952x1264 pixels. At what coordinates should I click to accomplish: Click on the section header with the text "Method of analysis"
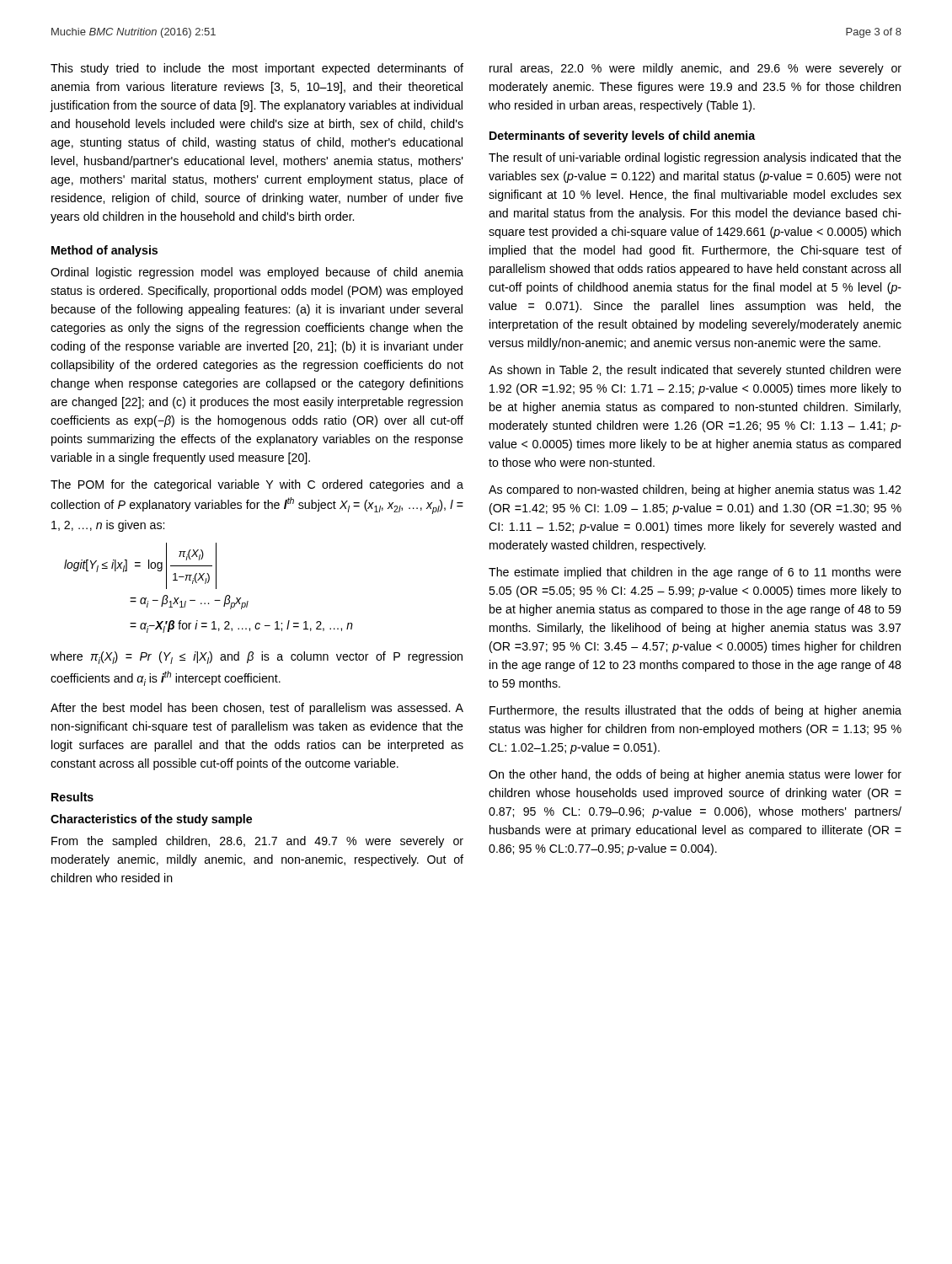(104, 250)
